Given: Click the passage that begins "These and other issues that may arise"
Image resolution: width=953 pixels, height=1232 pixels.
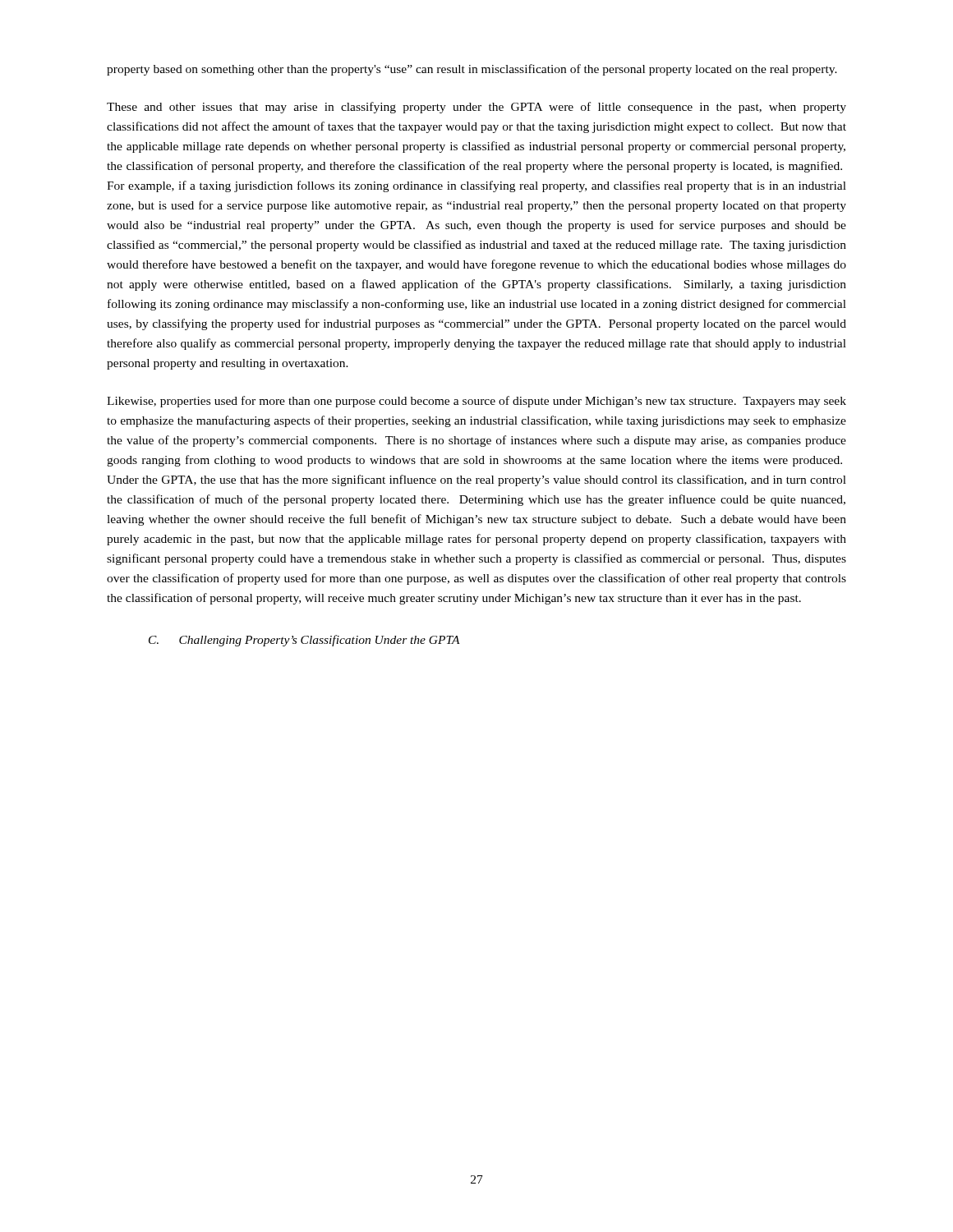Looking at the screenshot, I should [x=476, y=235].
